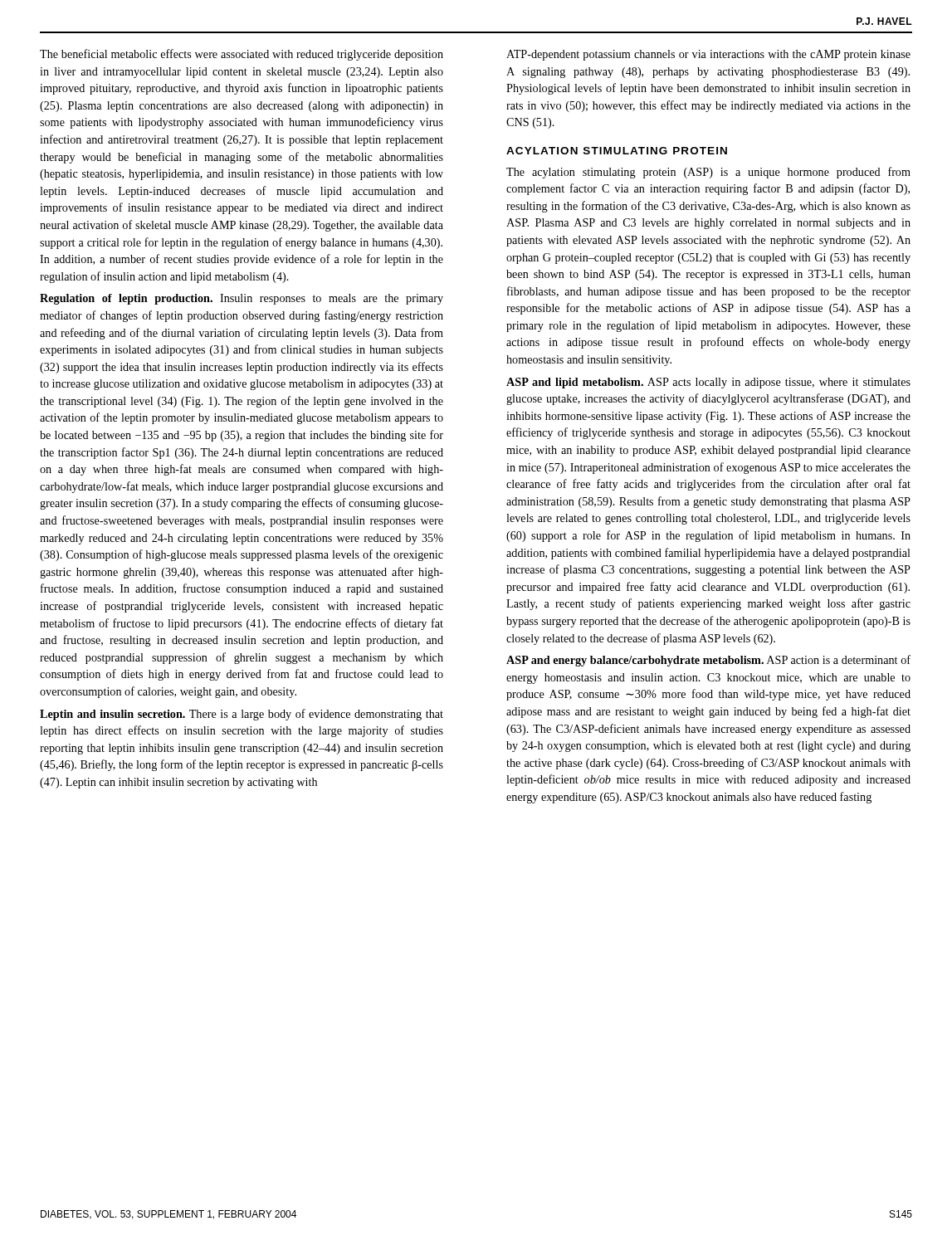Find the section header that says "ACYLATION STIMULATING PROTEIN"

617,151
